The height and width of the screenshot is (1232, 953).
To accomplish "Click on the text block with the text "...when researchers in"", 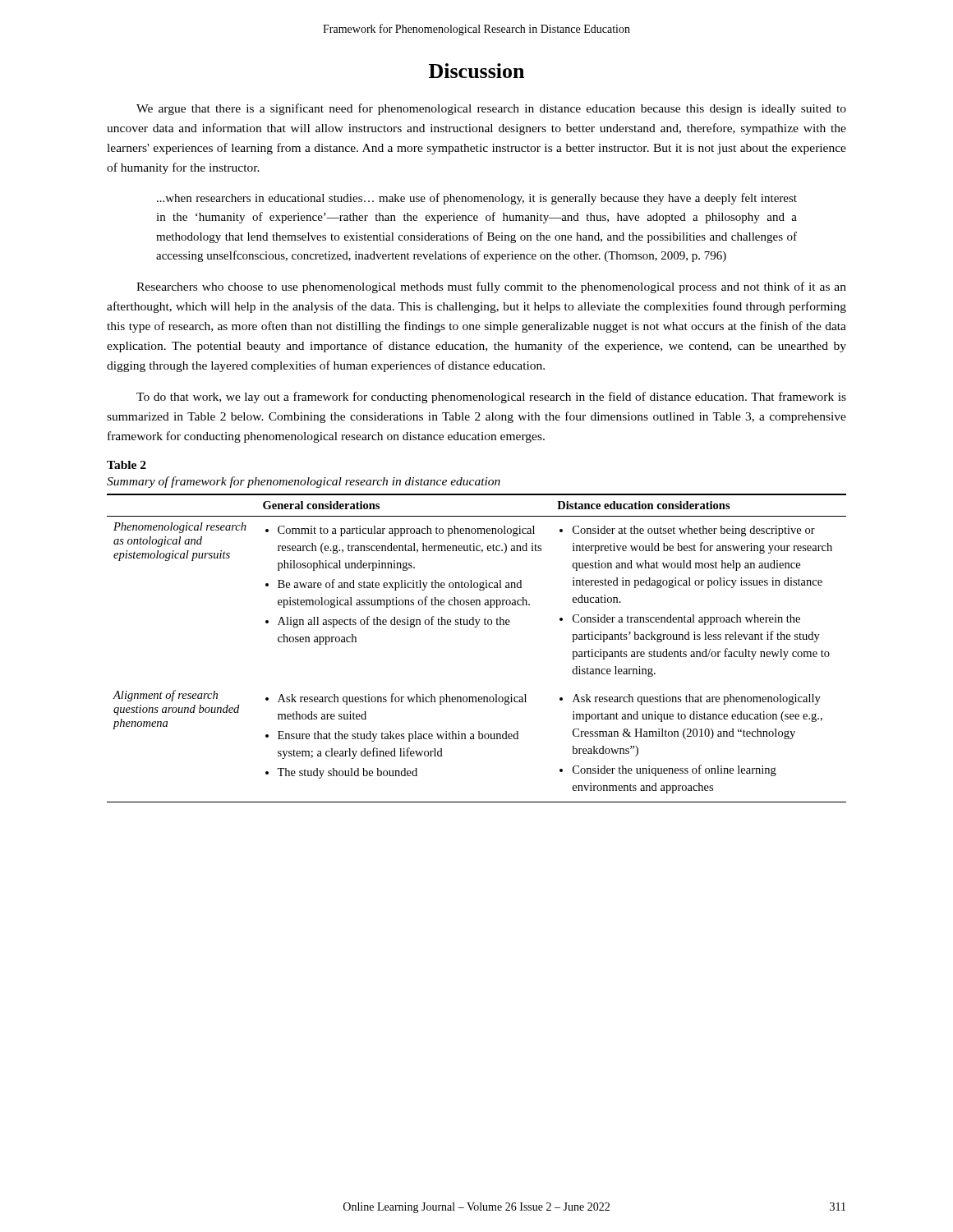I will click(x=476, y=227).
